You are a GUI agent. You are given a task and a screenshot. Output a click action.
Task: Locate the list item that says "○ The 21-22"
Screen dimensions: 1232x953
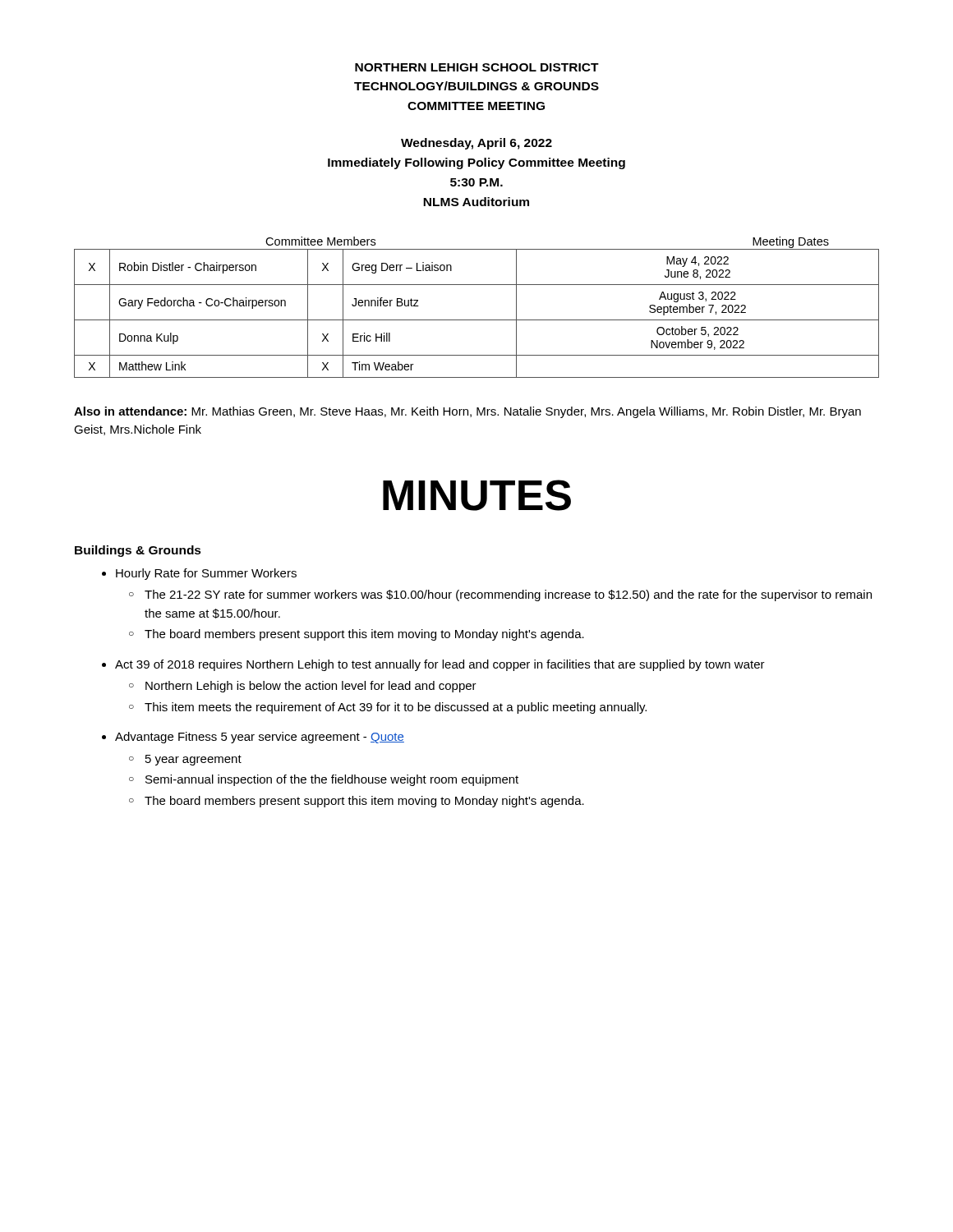tap(500, 603)
